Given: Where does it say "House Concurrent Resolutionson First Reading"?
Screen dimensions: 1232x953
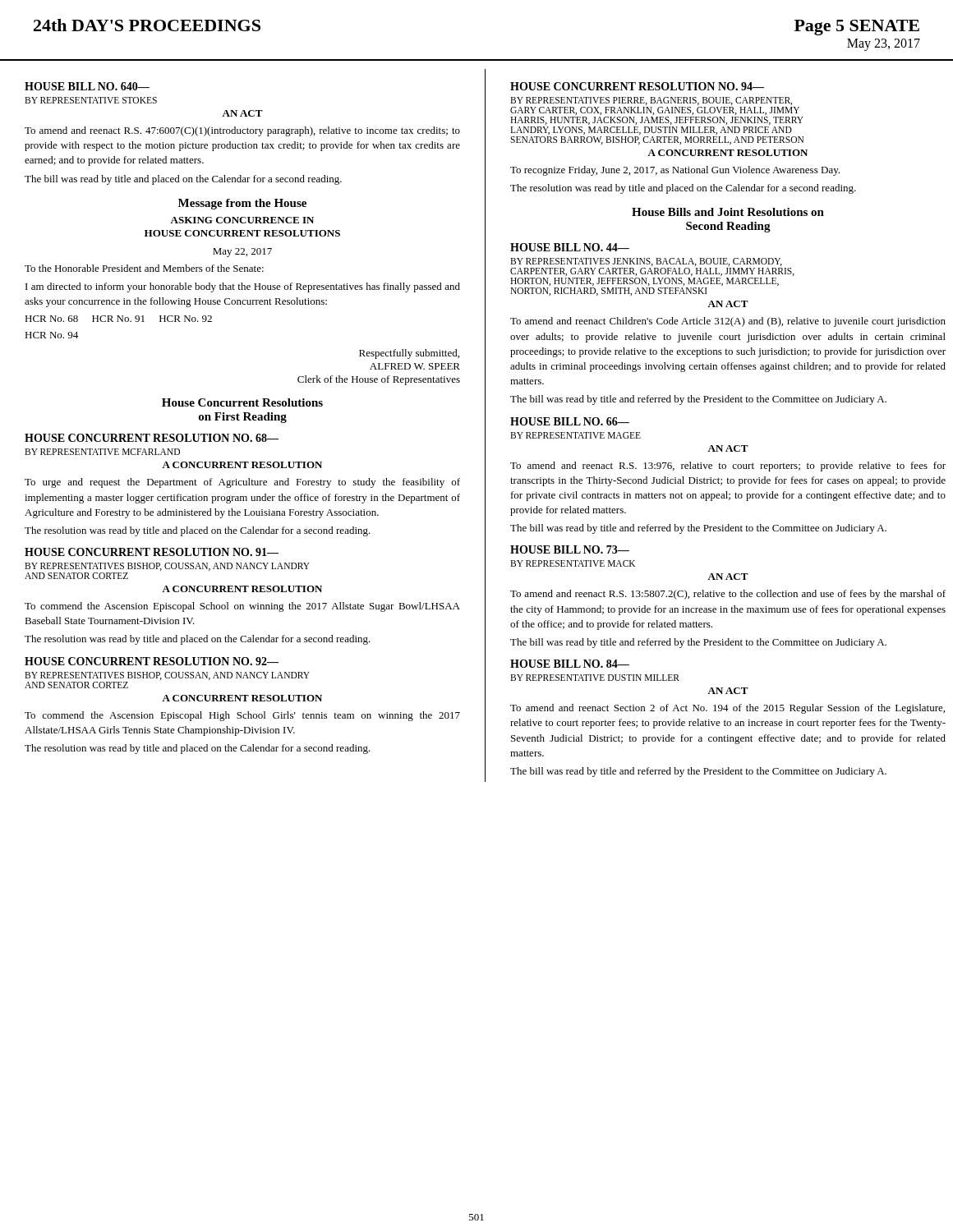Looking at the screenshot, I should pos(242,410).
